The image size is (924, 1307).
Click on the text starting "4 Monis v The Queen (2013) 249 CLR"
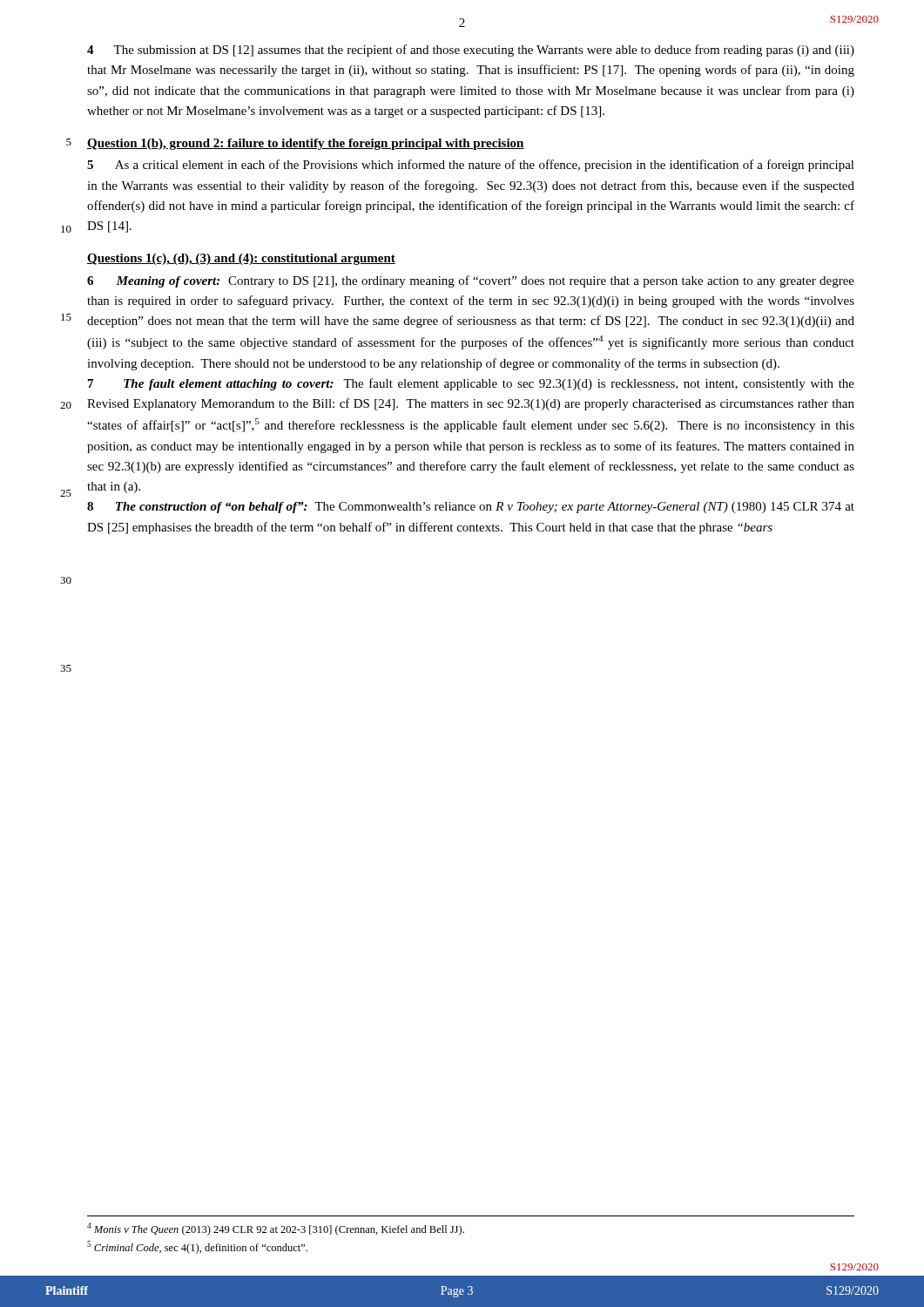click(x=276, y=1238)
